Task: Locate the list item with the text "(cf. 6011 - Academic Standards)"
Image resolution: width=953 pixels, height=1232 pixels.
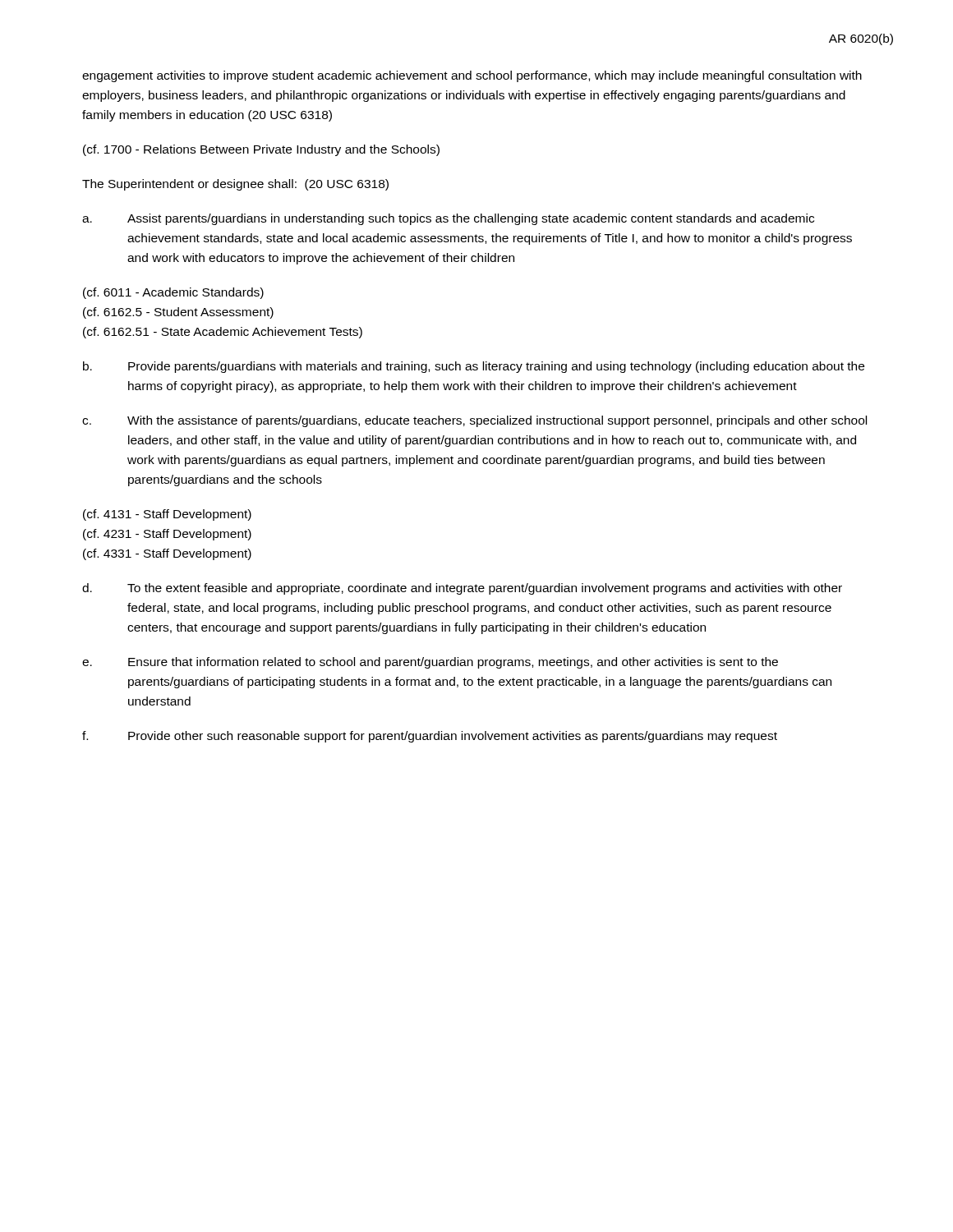Action: [x=173, y=292]
